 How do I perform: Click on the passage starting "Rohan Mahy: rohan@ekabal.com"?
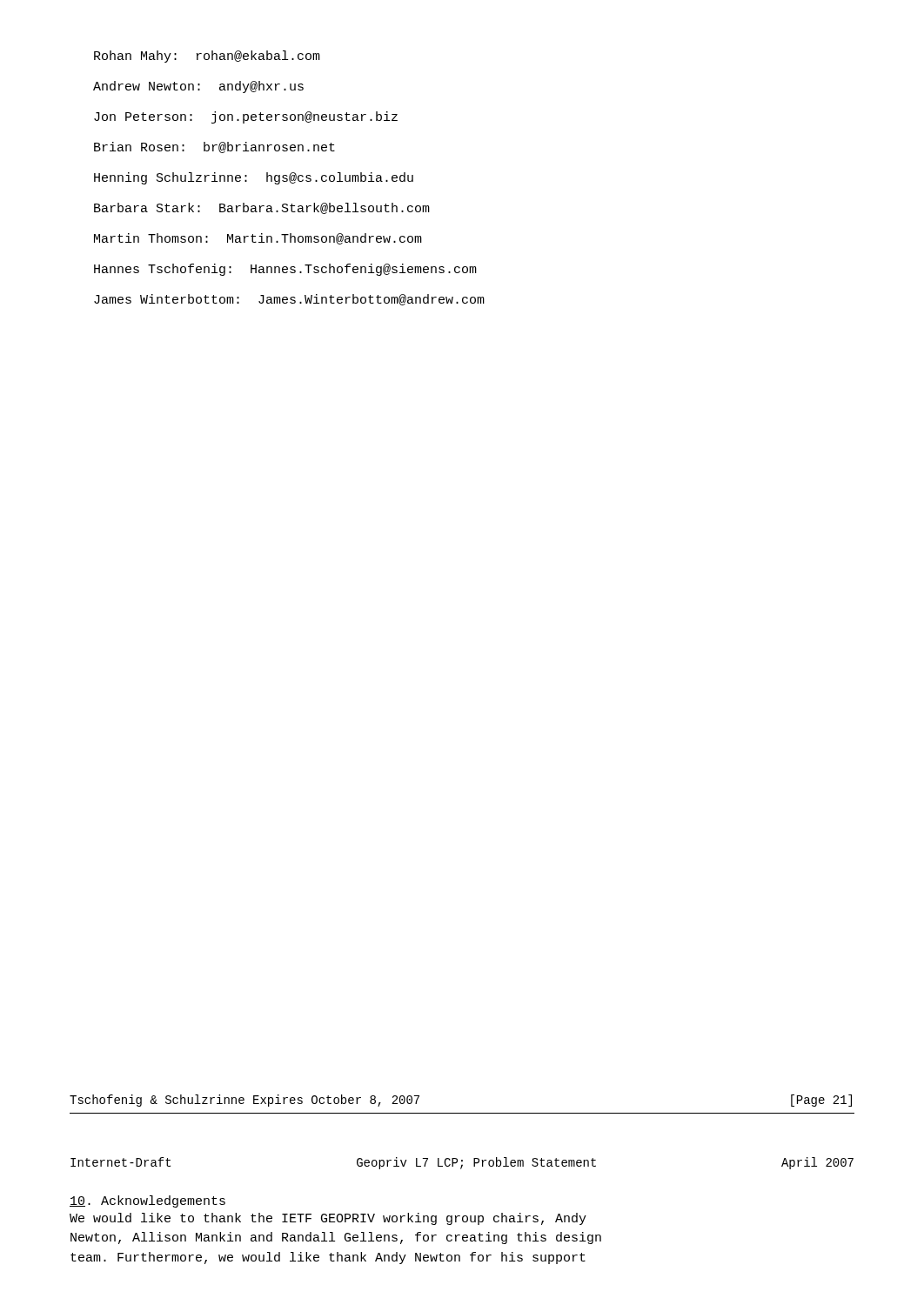(195, 57)
